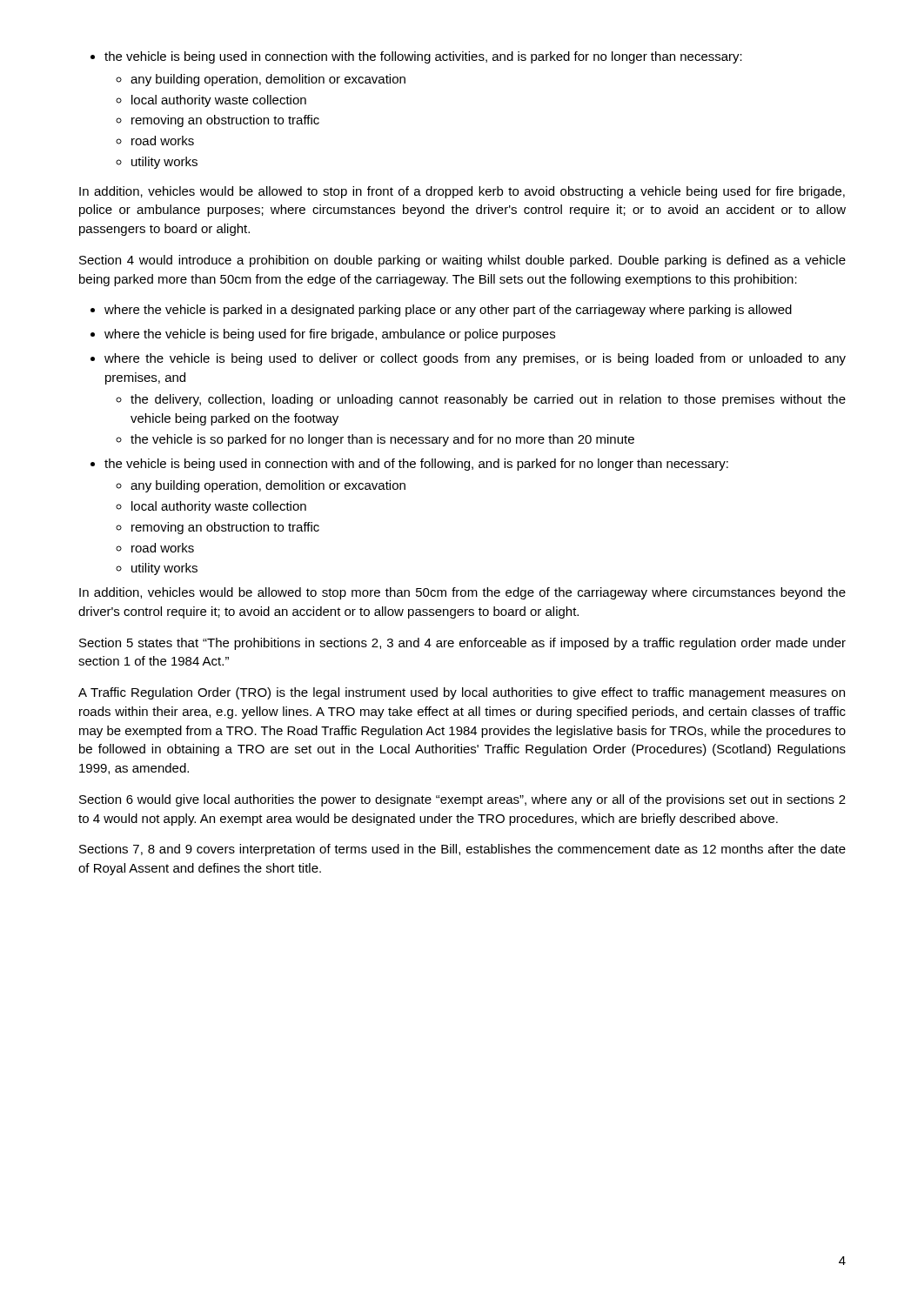924x1305 pixels.
Task: Point to the block beginning "the vehicle is being used in"
Action: tap(416, 57)
